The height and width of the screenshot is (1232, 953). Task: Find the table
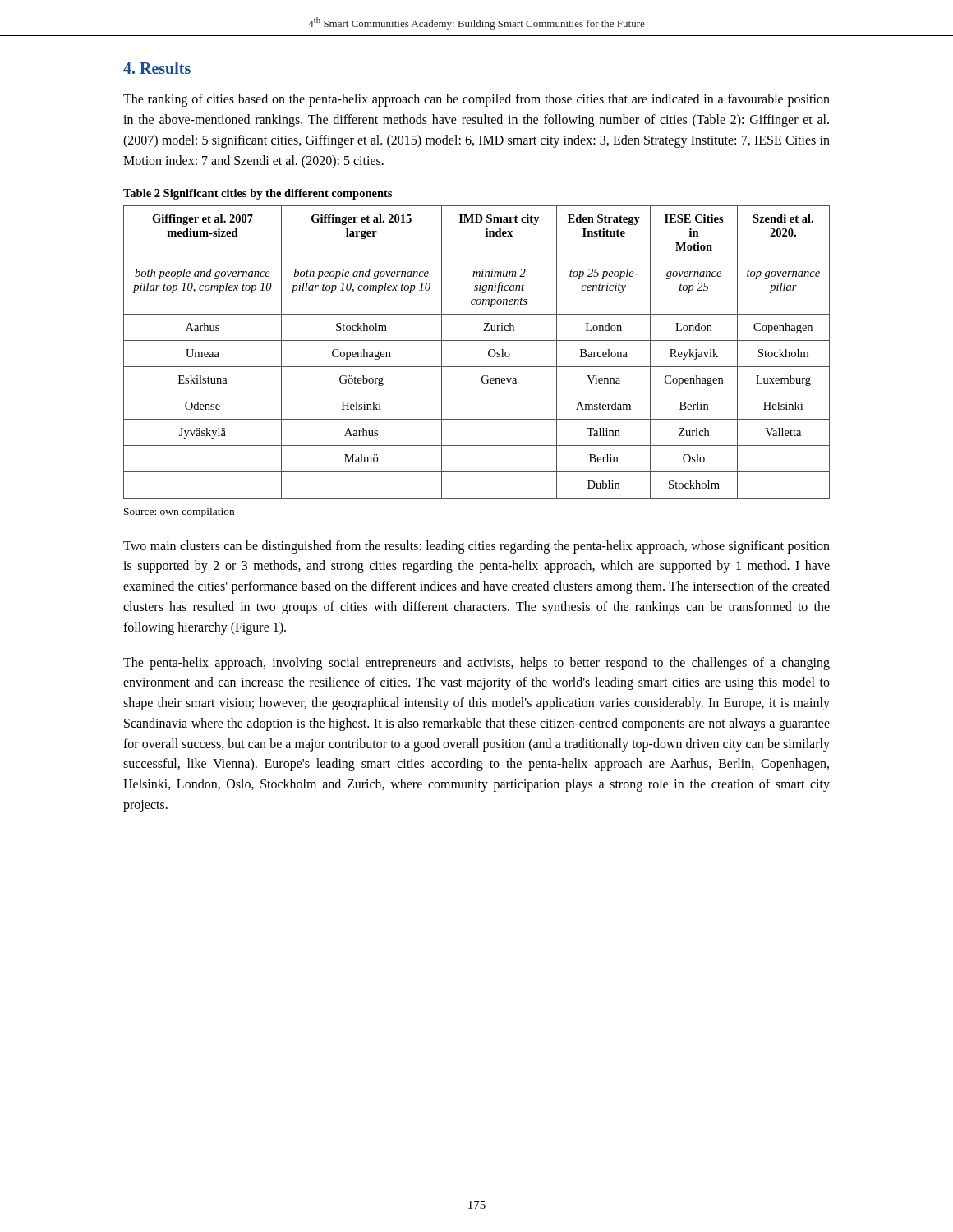click(x=476, y=351)
